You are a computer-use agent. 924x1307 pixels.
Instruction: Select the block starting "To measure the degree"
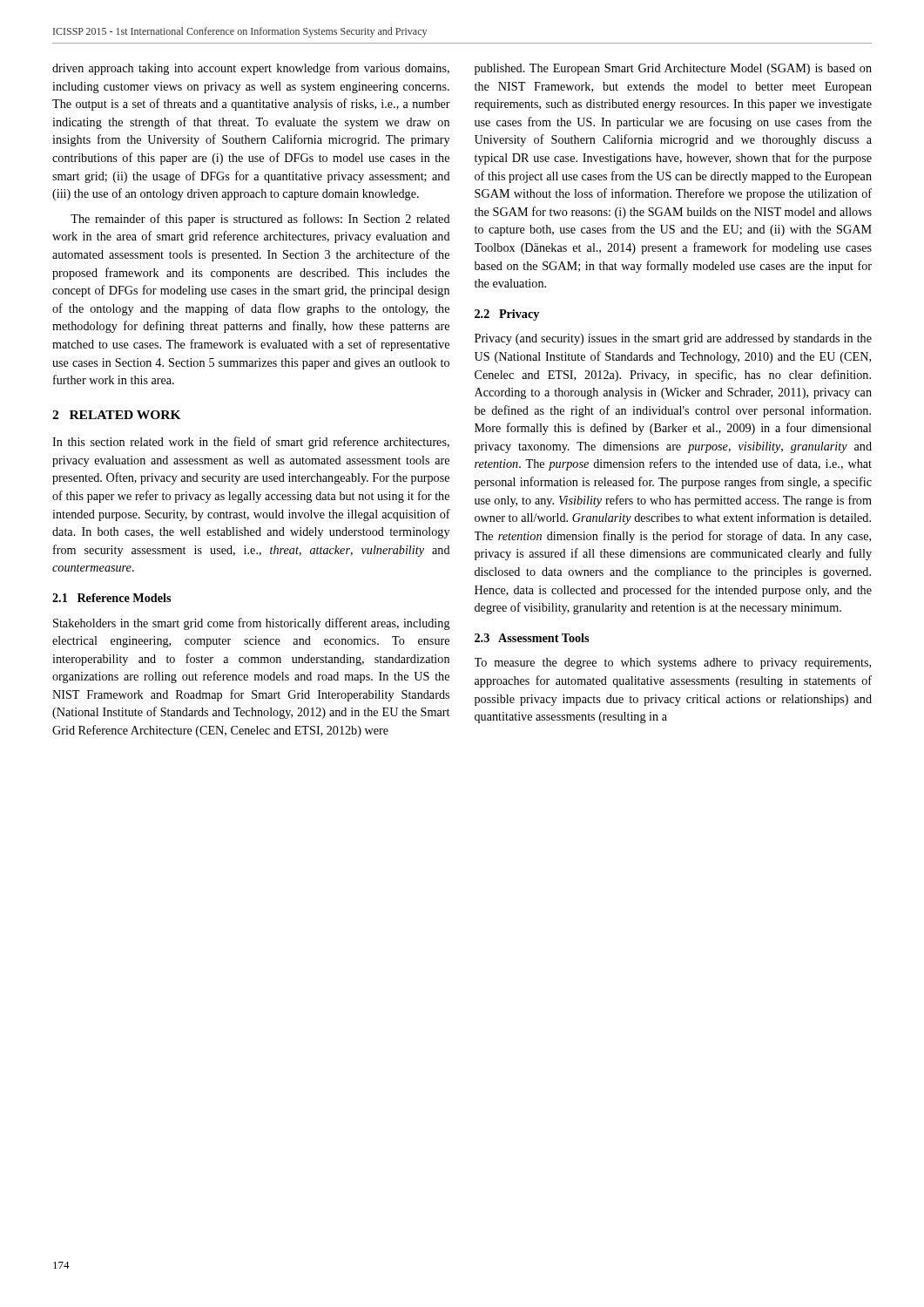pyautogui.click(x=673, y=690)
